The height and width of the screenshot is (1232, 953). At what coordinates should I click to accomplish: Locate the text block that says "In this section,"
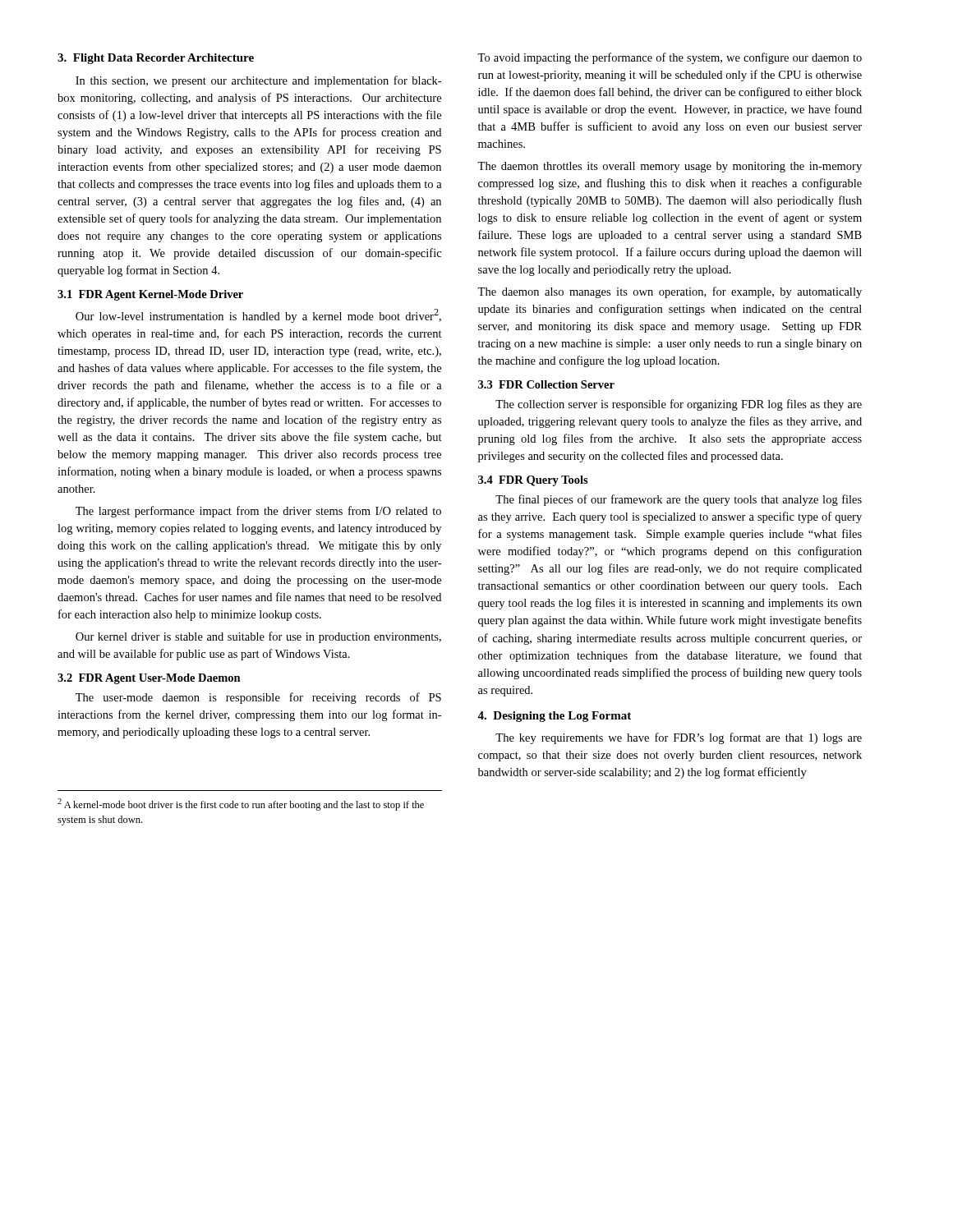(250, 176)
